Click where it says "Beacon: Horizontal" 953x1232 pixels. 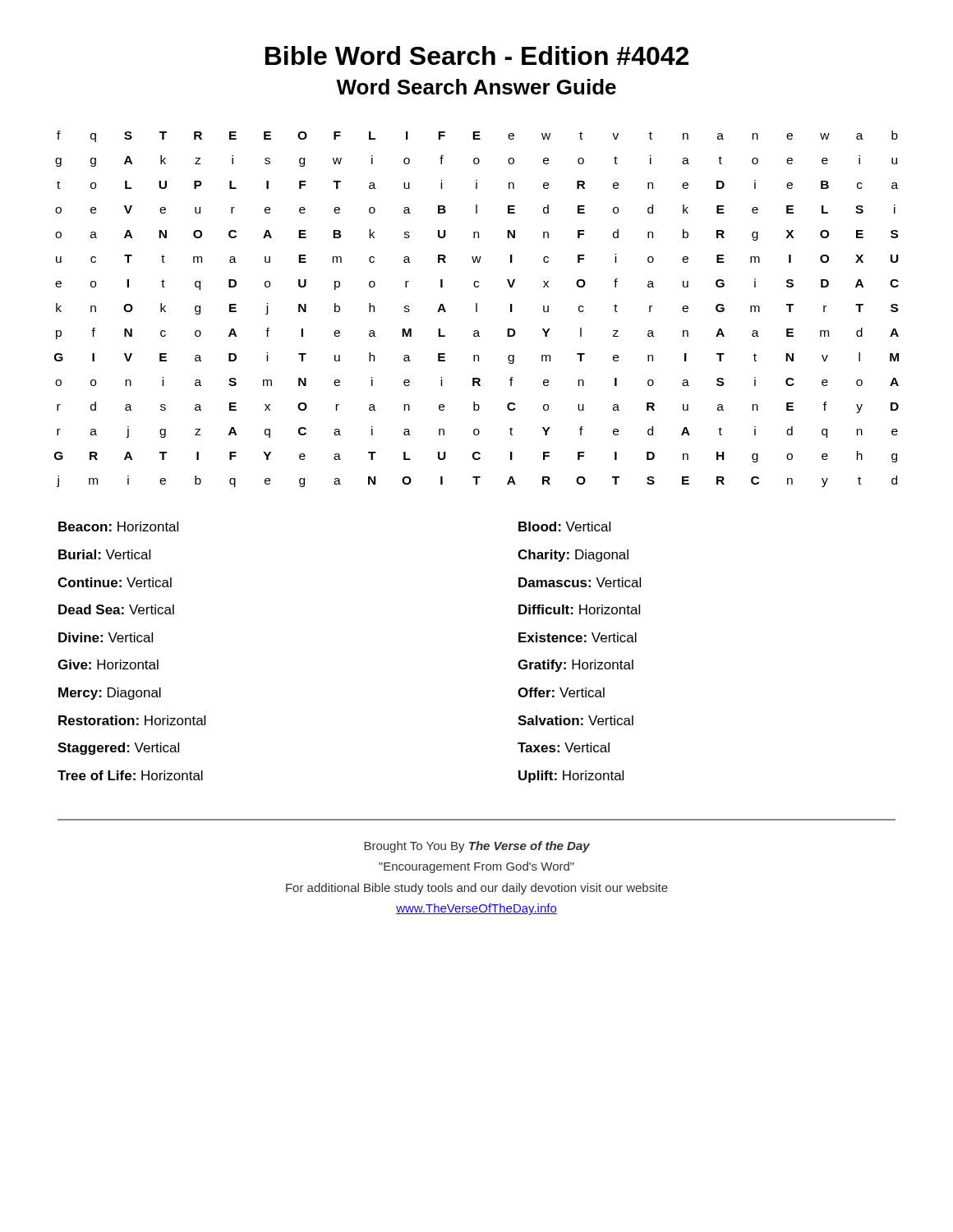[118, 527]
